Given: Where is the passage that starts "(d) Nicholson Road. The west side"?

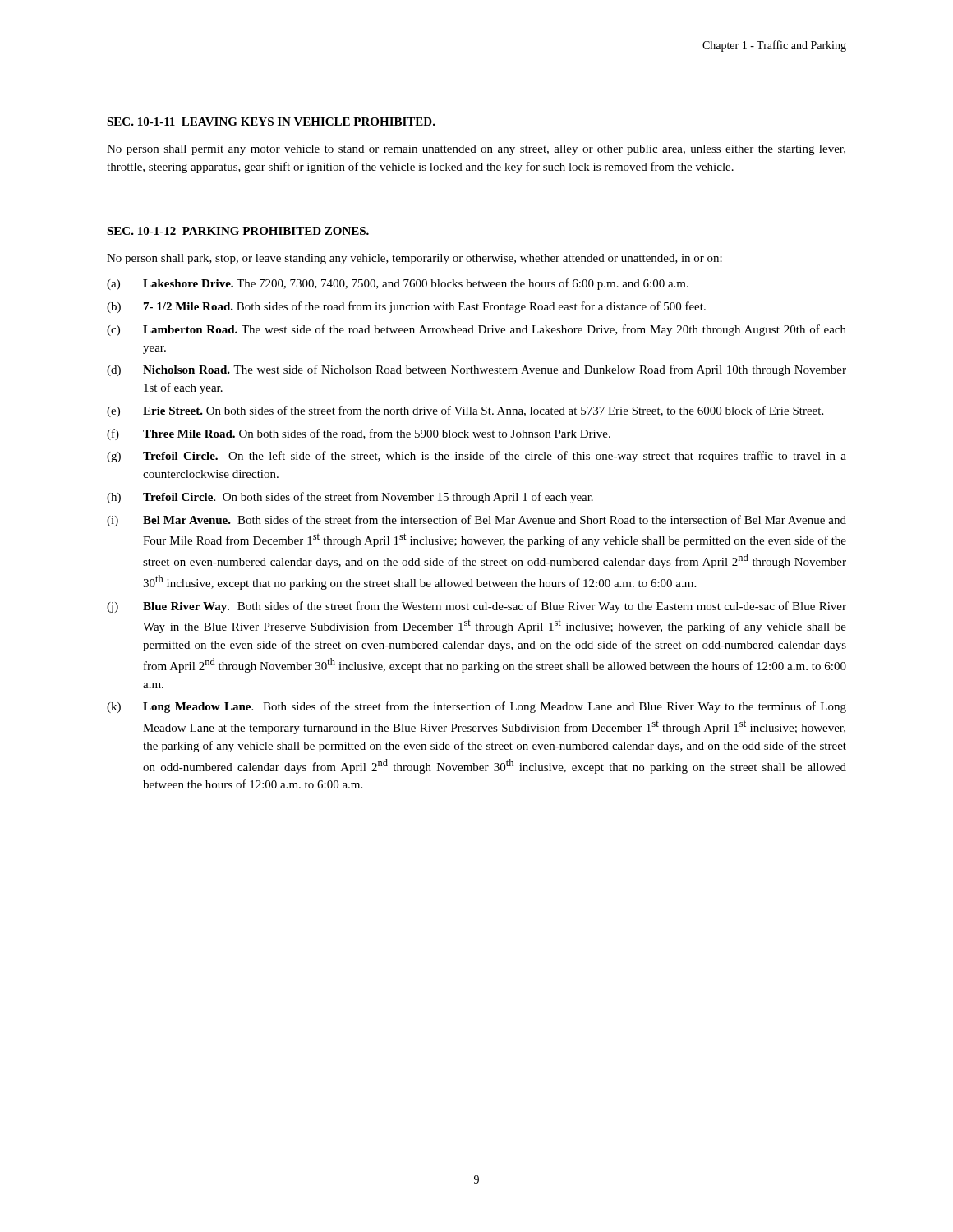Looking at the screenshot, I should pos(476,379).
